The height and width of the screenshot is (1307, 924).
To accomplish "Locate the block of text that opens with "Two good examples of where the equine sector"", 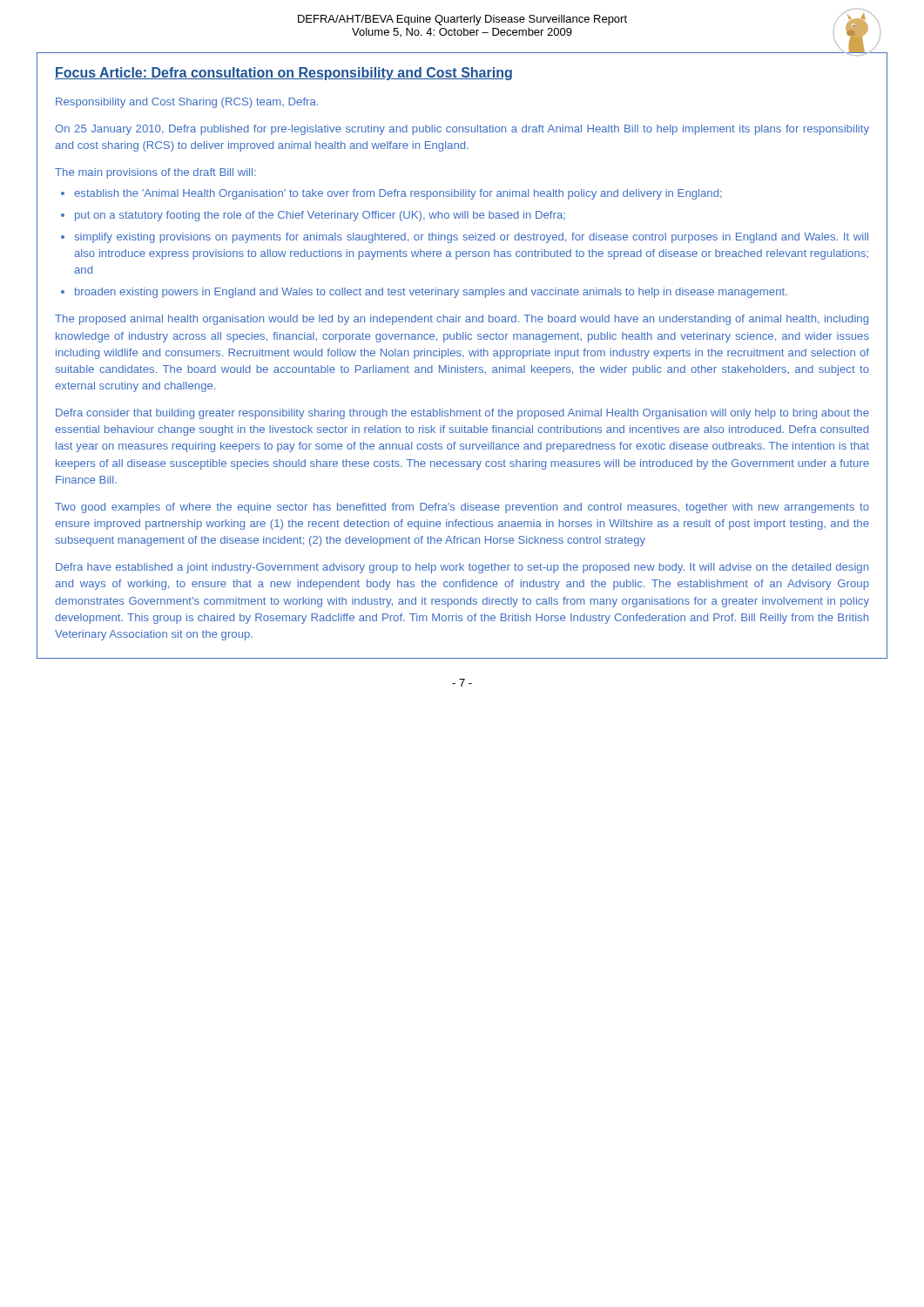I will pyautogui.click(x=462, y=523).
